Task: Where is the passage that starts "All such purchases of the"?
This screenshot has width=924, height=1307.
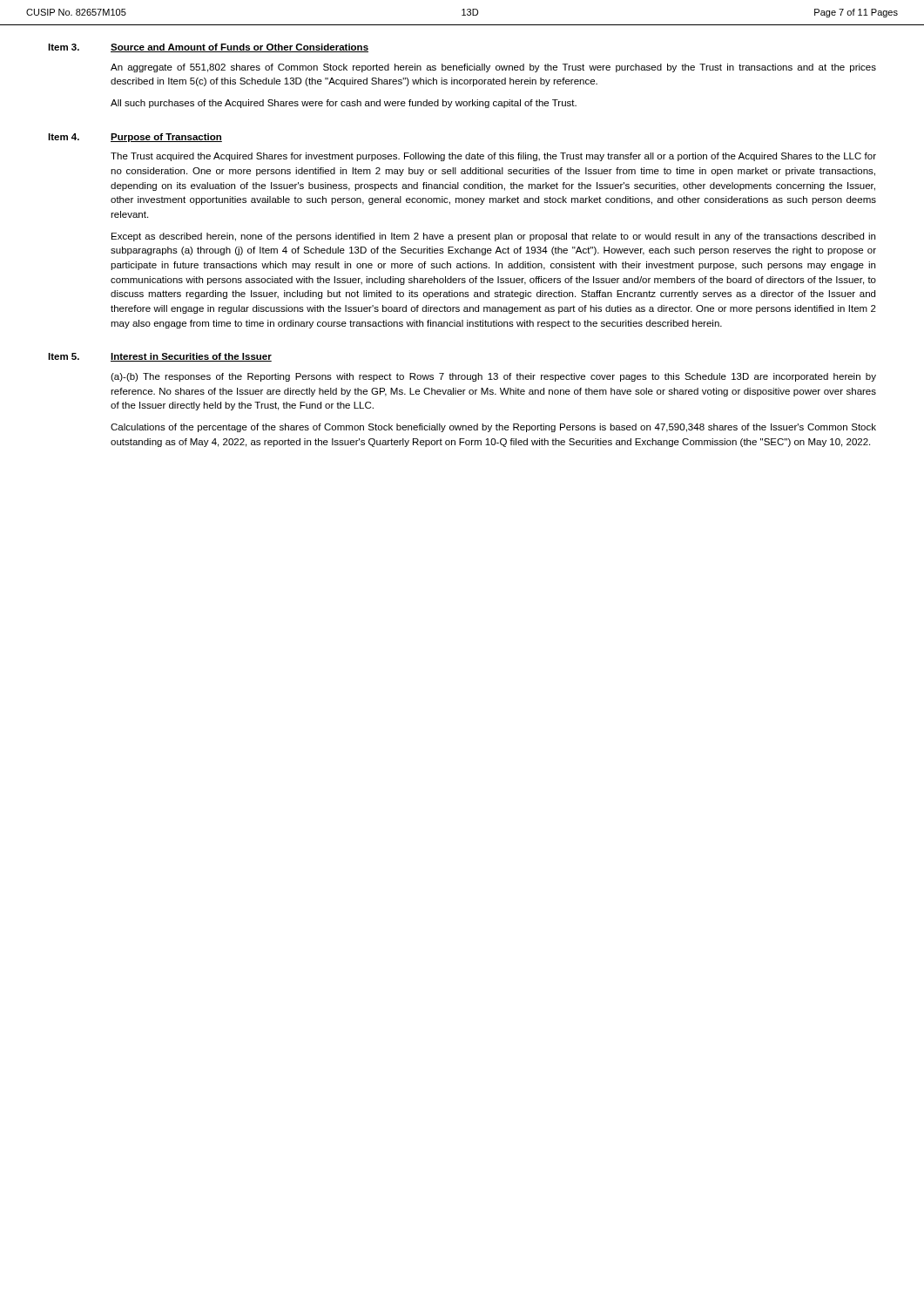Action: pyautogui.click(x=344, y=103)
